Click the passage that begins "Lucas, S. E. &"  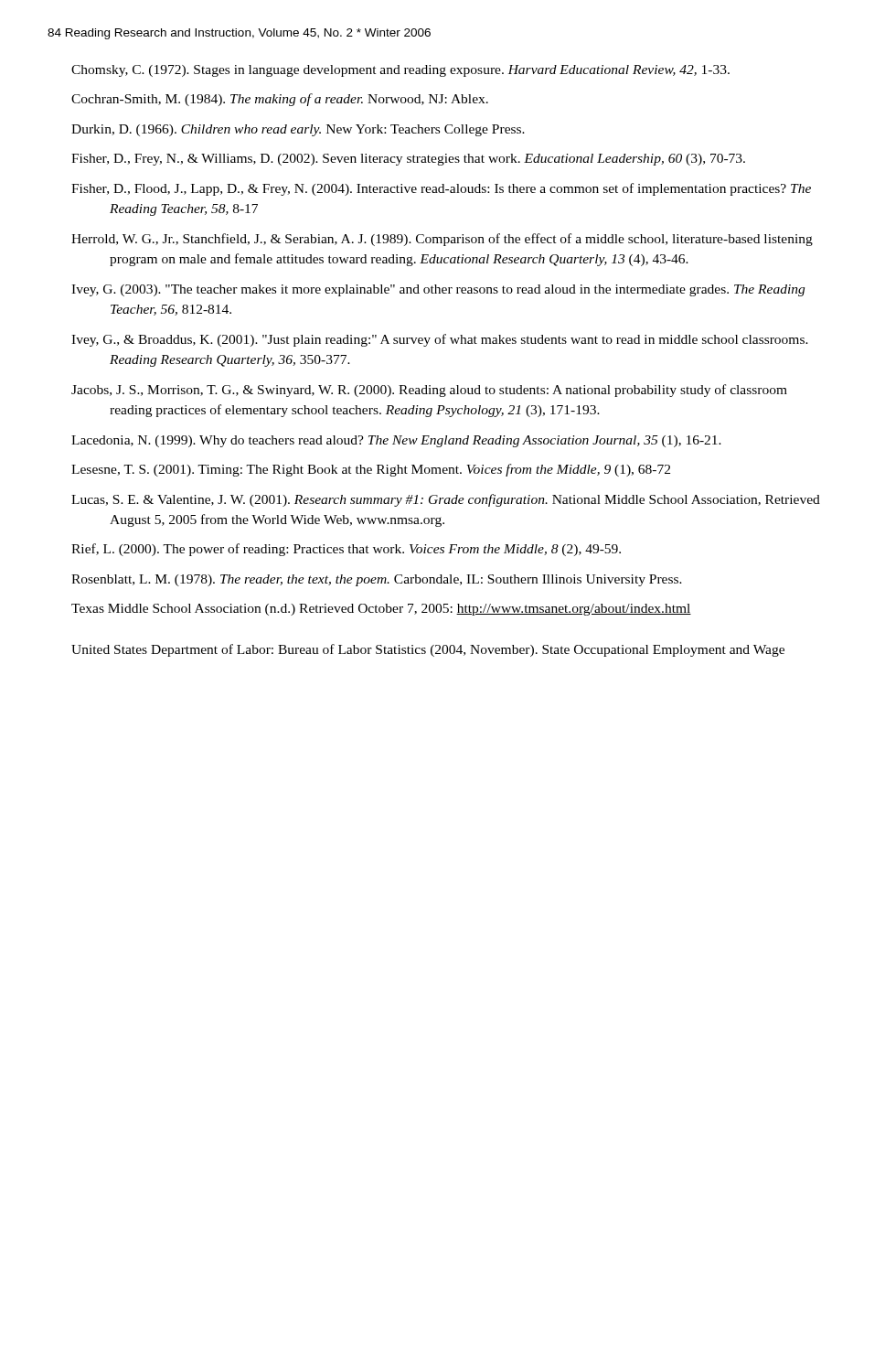446,509
